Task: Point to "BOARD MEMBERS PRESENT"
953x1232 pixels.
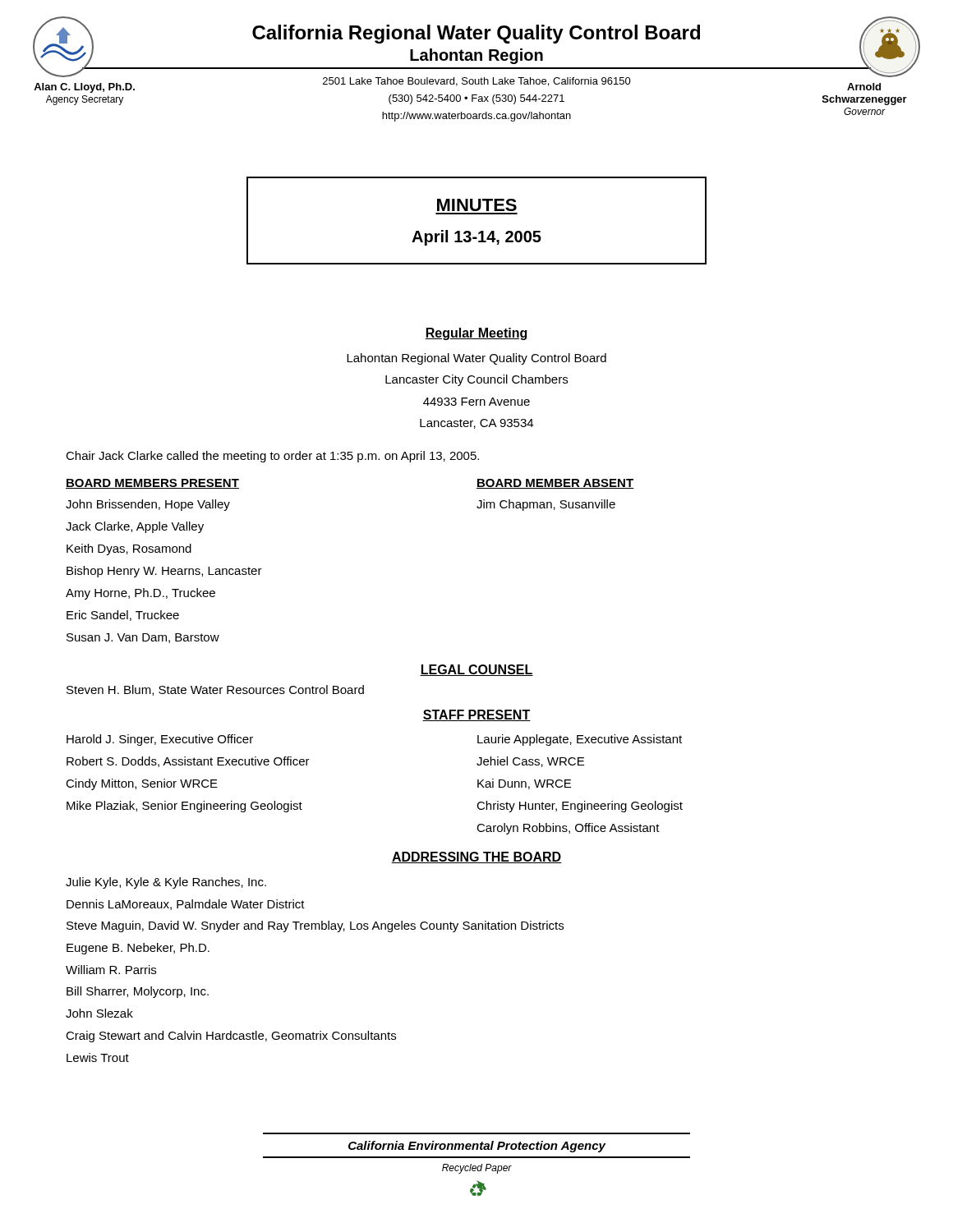Action: pyautogui.click(x=152, y=483)
